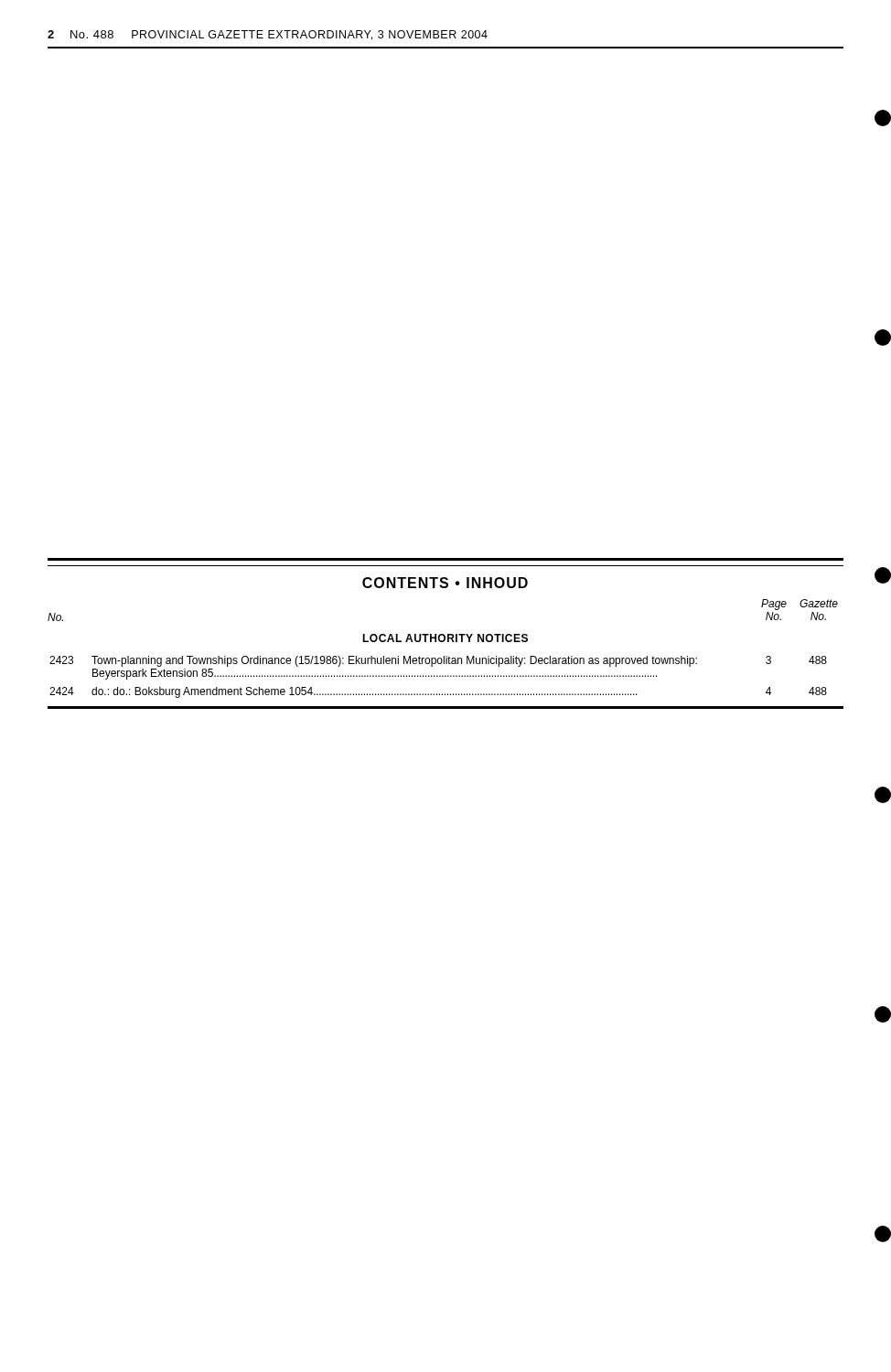Locate the text "CONTENTS • INHOUD"
The image size is (891, 1372).
[445, 583]
